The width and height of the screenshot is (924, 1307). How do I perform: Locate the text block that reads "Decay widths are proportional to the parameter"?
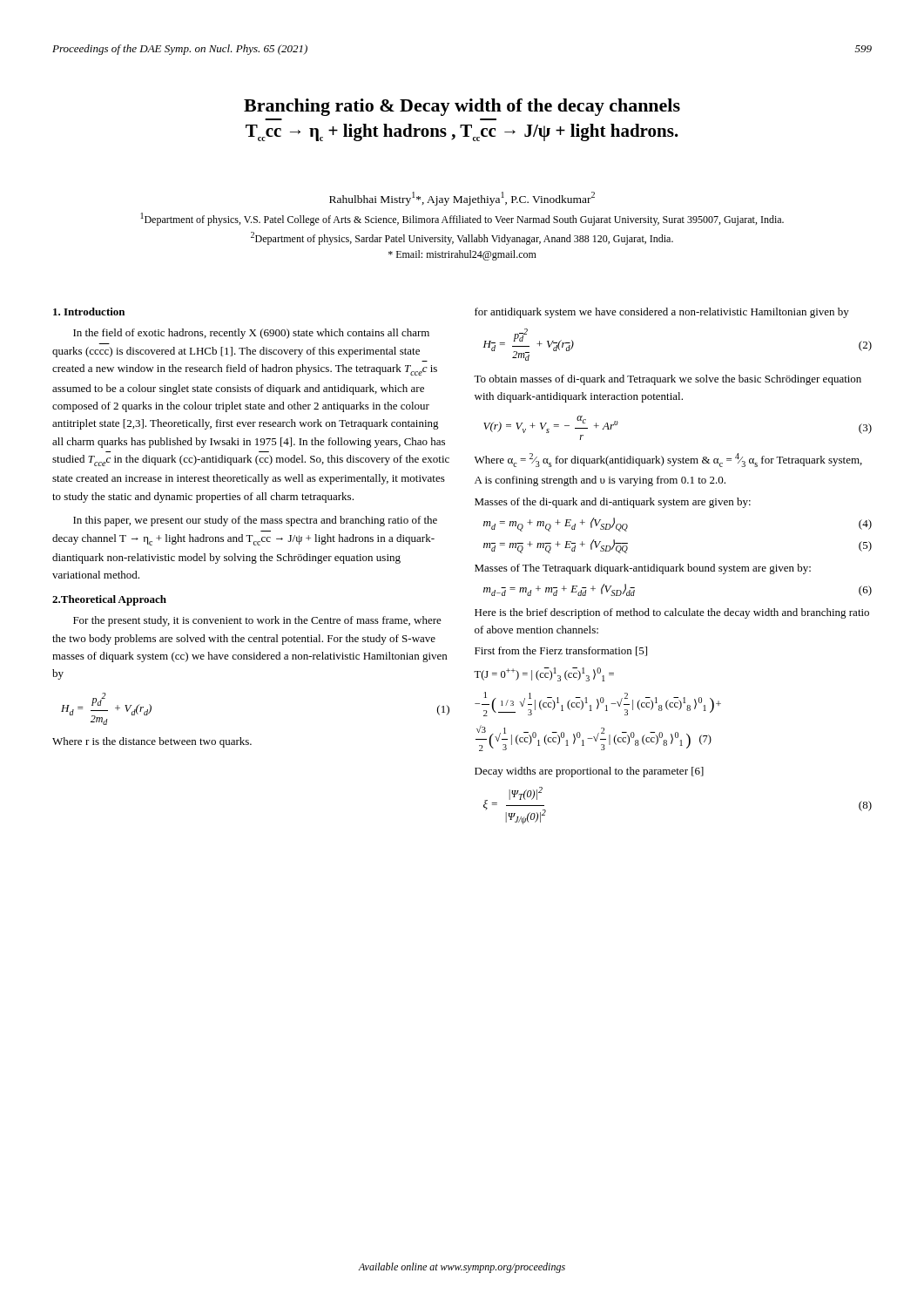(x=589, y=771)
